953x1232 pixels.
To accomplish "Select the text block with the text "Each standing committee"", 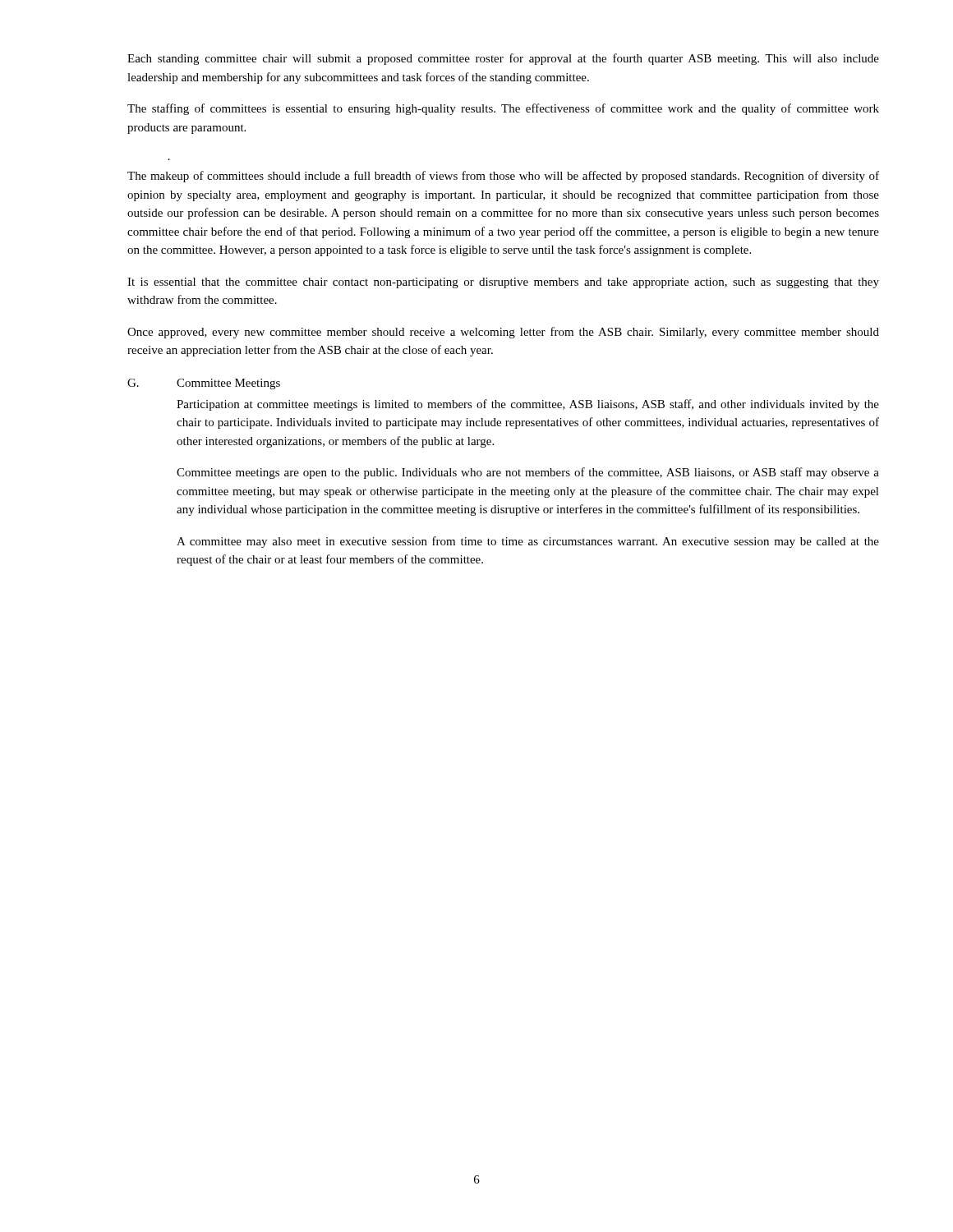I will pyautogui.click(x=503, y=68).
